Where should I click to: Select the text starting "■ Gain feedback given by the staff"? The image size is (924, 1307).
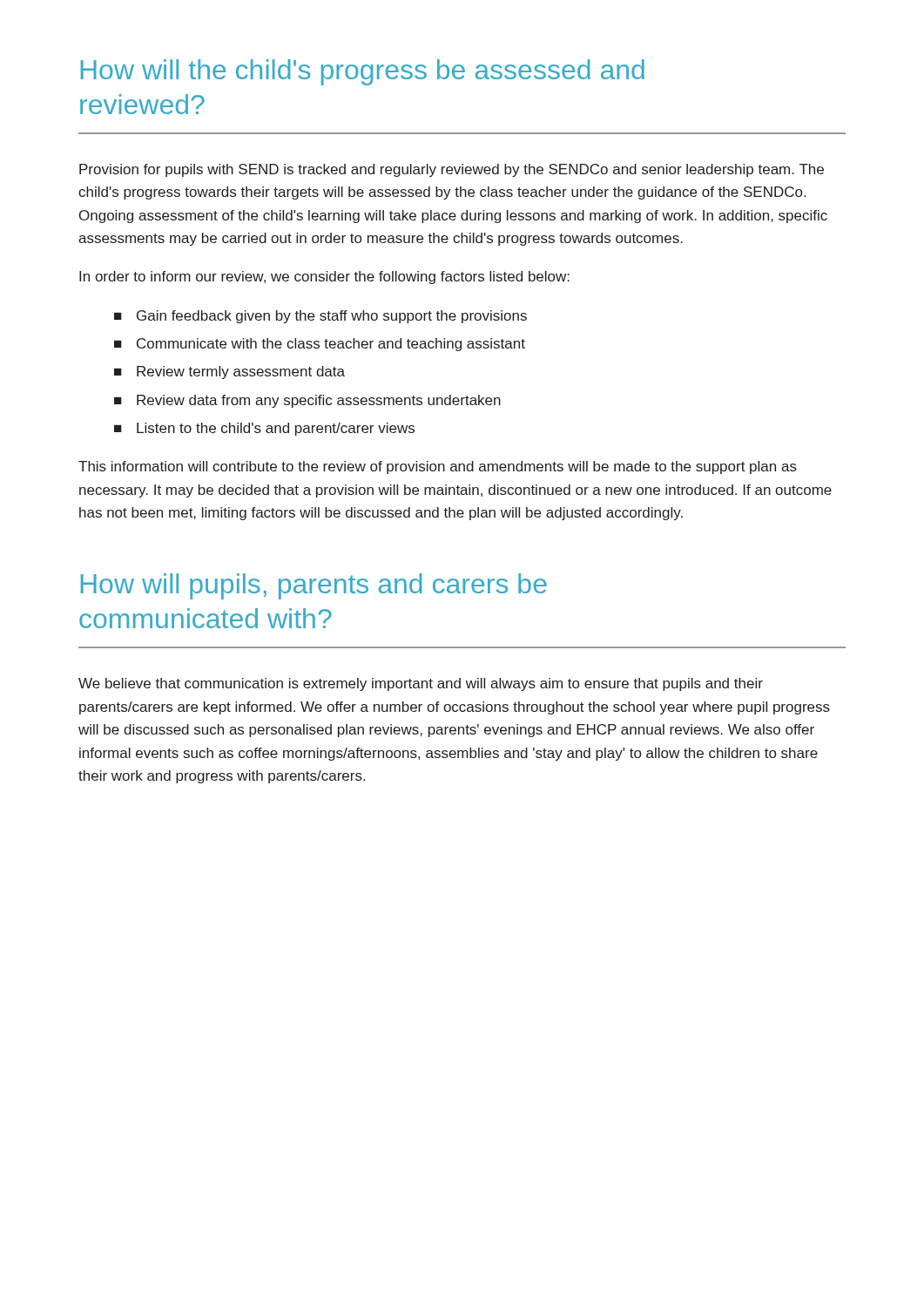479,316
